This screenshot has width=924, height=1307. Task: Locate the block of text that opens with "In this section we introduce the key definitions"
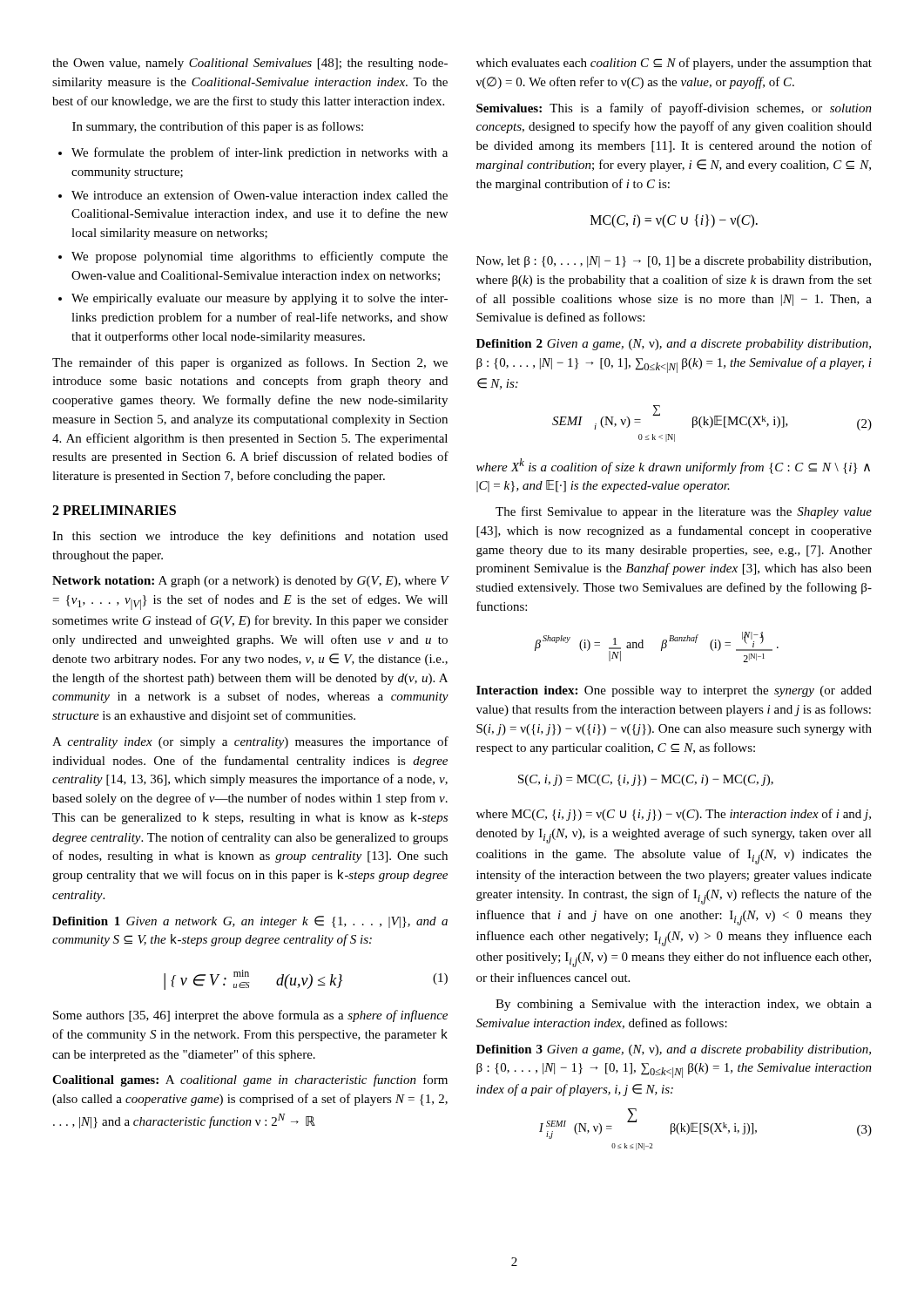click(x=250, y=716)
